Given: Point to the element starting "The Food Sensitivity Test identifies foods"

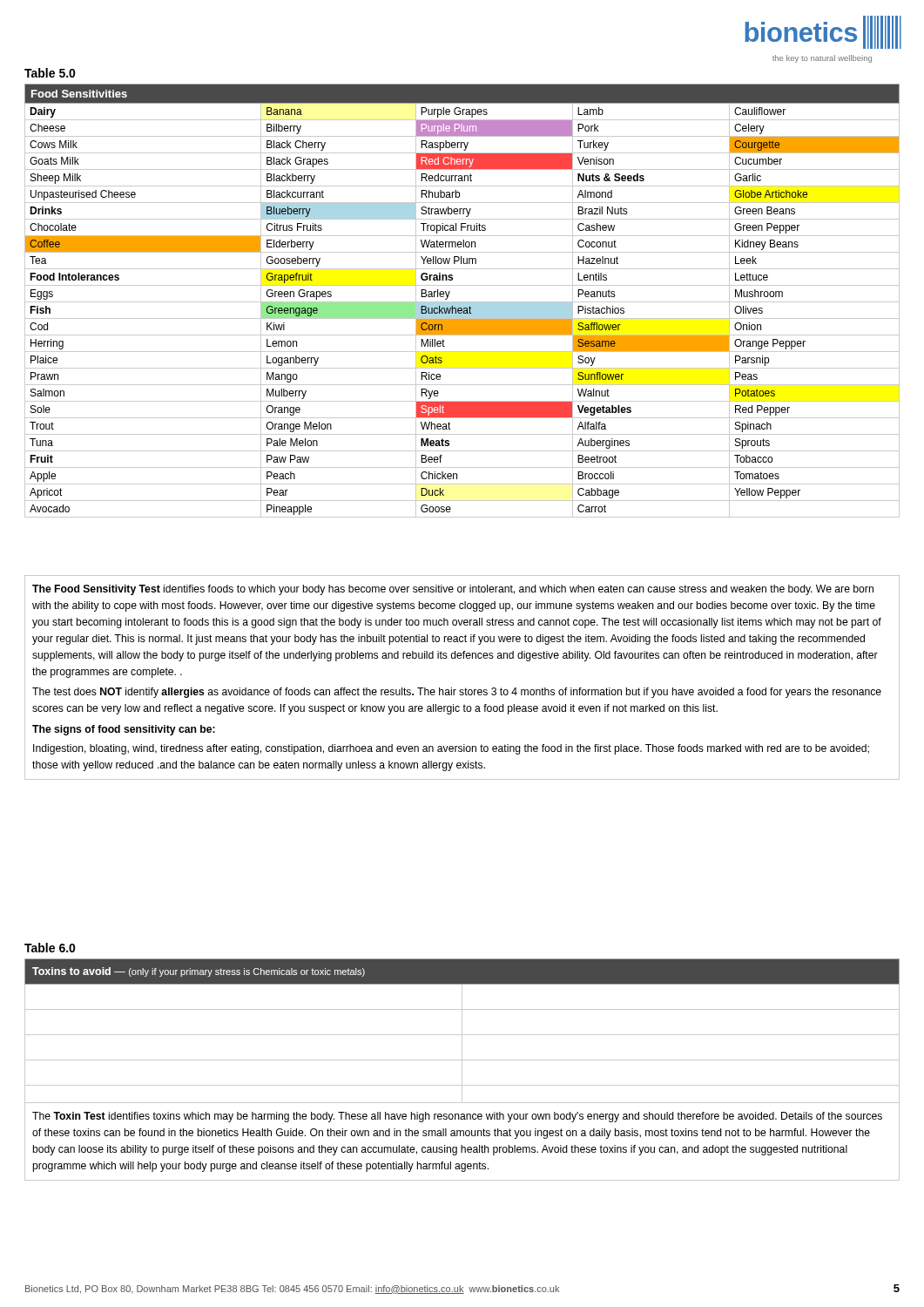Looking at the screenshot, I should click(x=462, y=677).
